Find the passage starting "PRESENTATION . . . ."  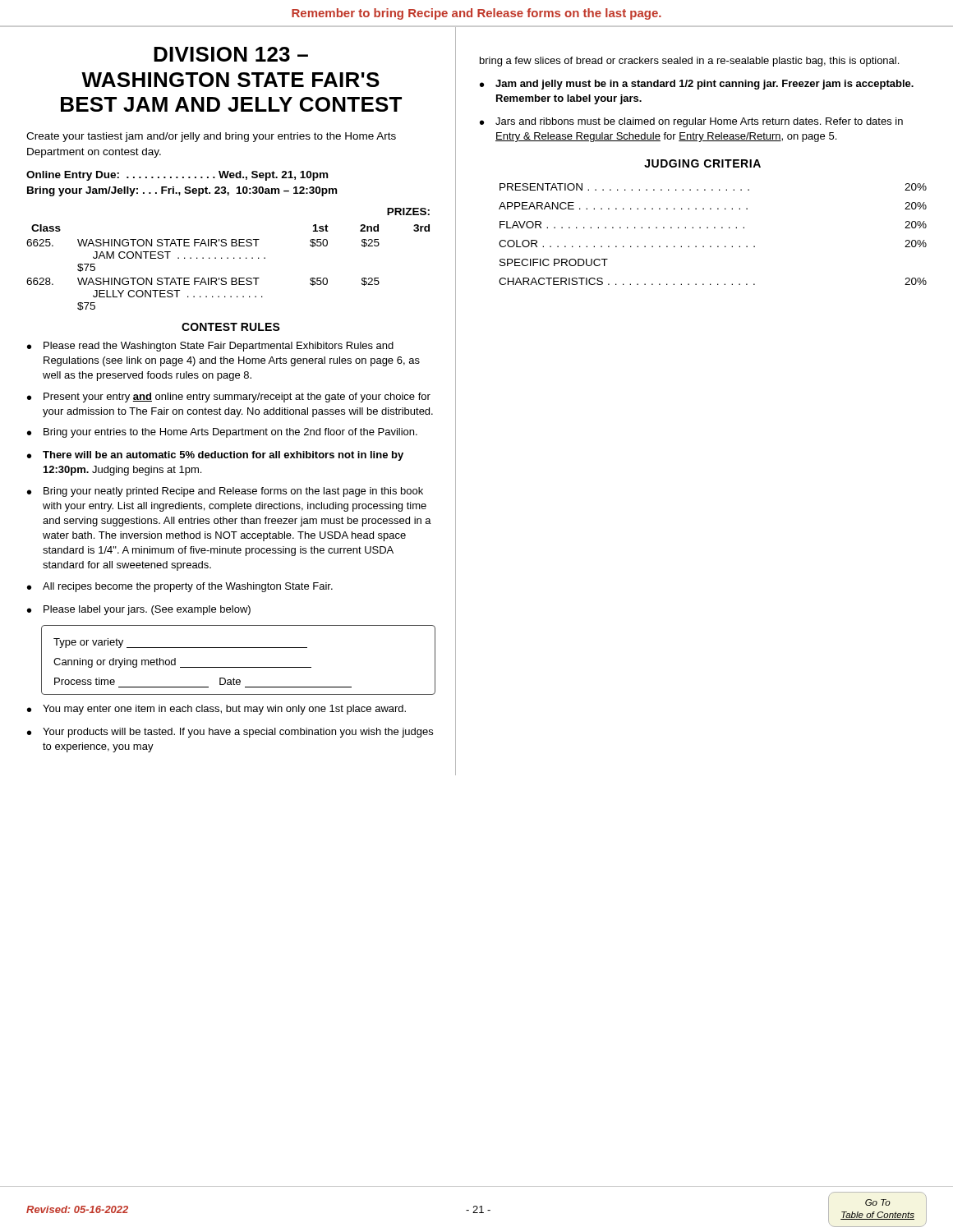point(713,235)
